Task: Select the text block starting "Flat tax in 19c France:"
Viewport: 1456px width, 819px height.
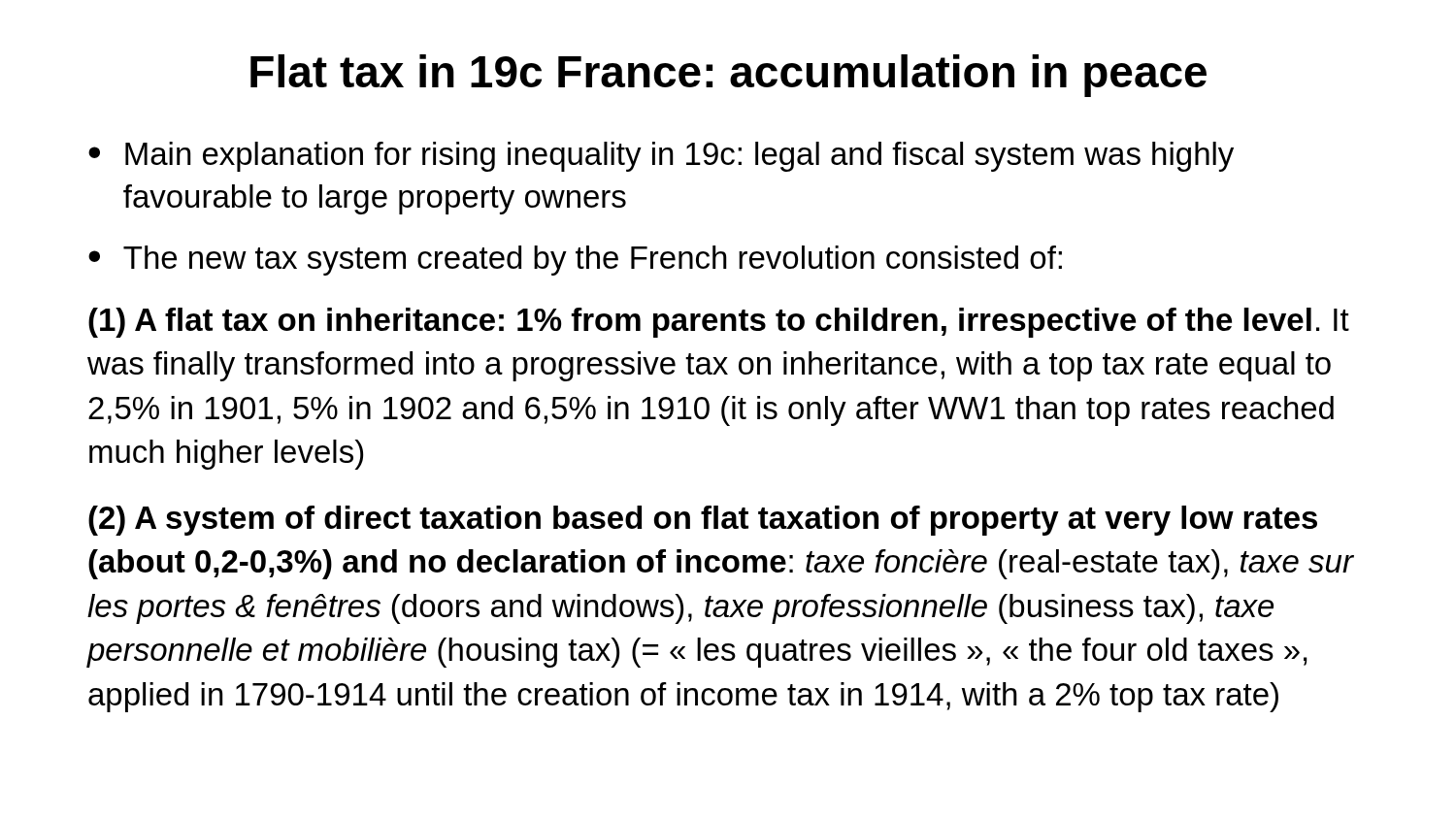Action: click(728, 72)
